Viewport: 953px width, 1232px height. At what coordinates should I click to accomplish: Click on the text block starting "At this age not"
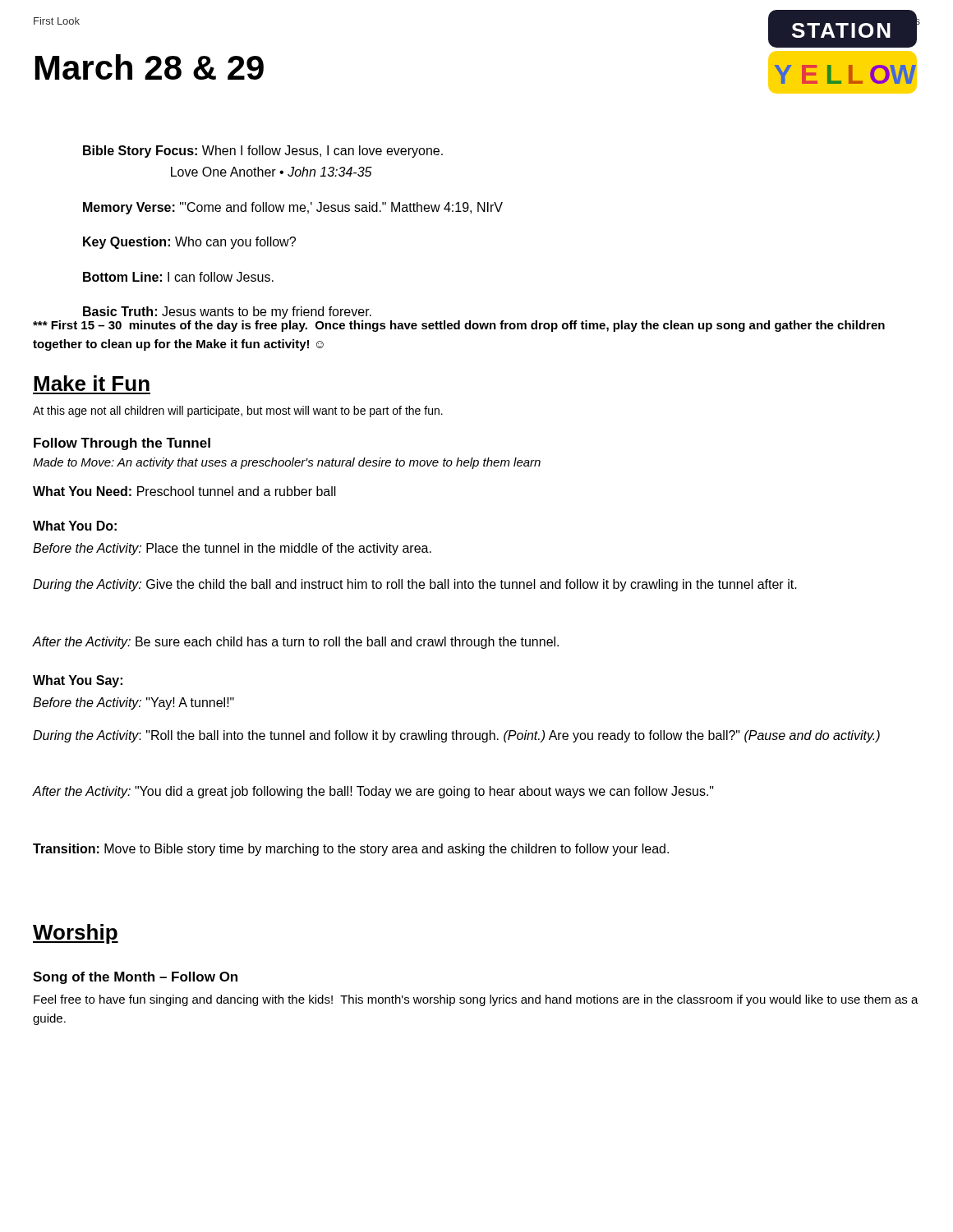click(x=238, y=411)
